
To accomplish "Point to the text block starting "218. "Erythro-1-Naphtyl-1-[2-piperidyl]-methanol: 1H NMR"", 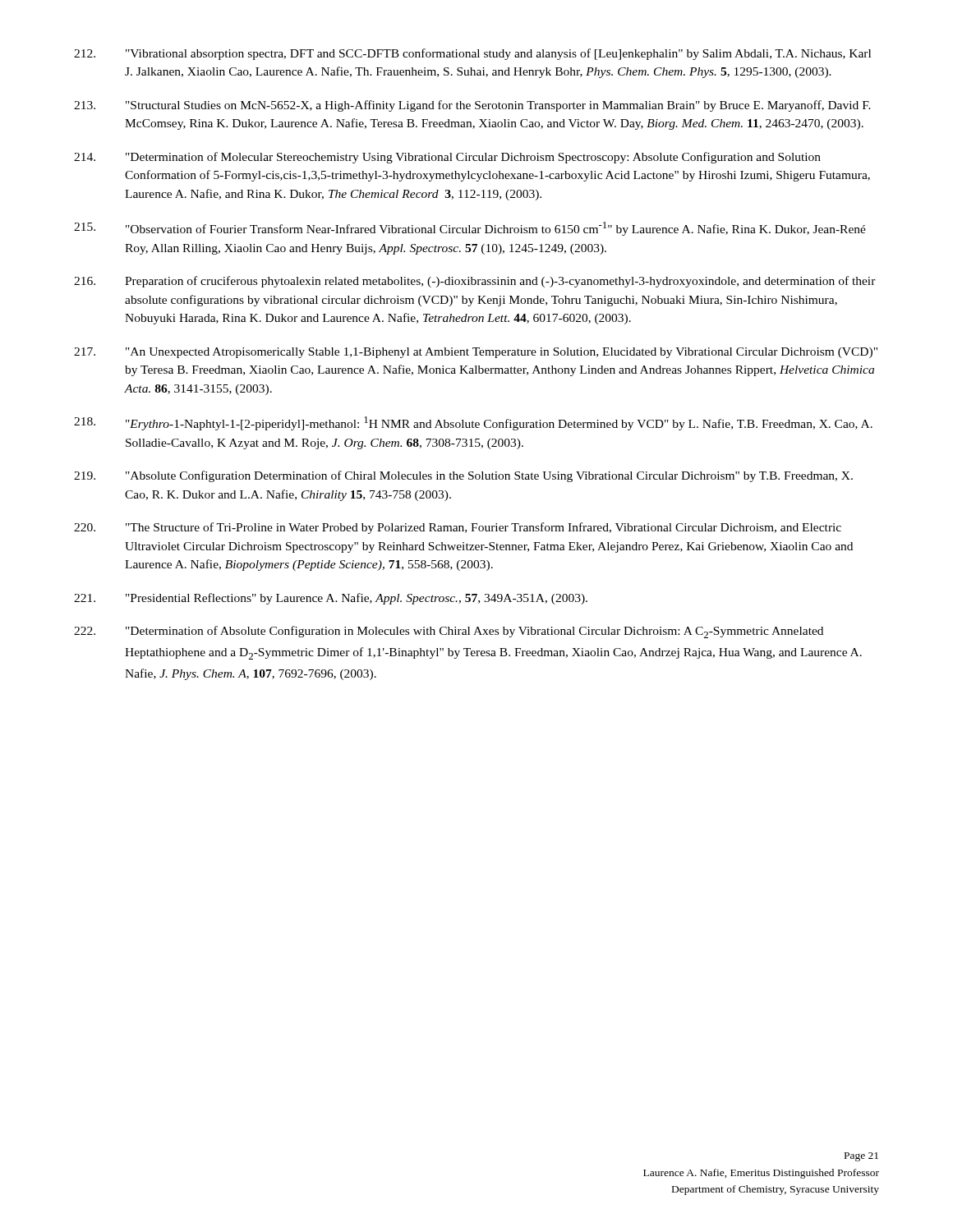I will click(476, 432).
